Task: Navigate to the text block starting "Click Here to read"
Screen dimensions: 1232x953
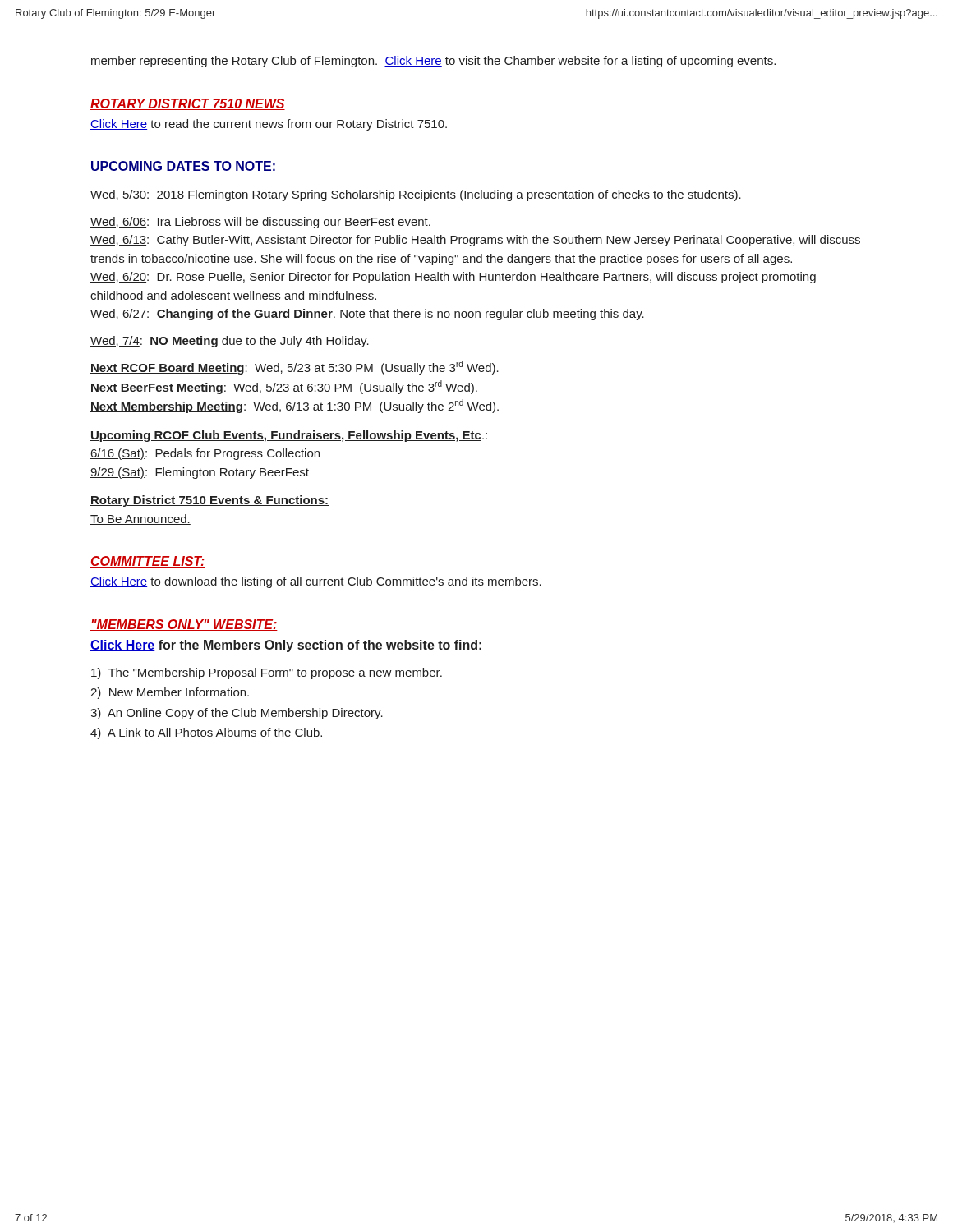Action: 269,123
